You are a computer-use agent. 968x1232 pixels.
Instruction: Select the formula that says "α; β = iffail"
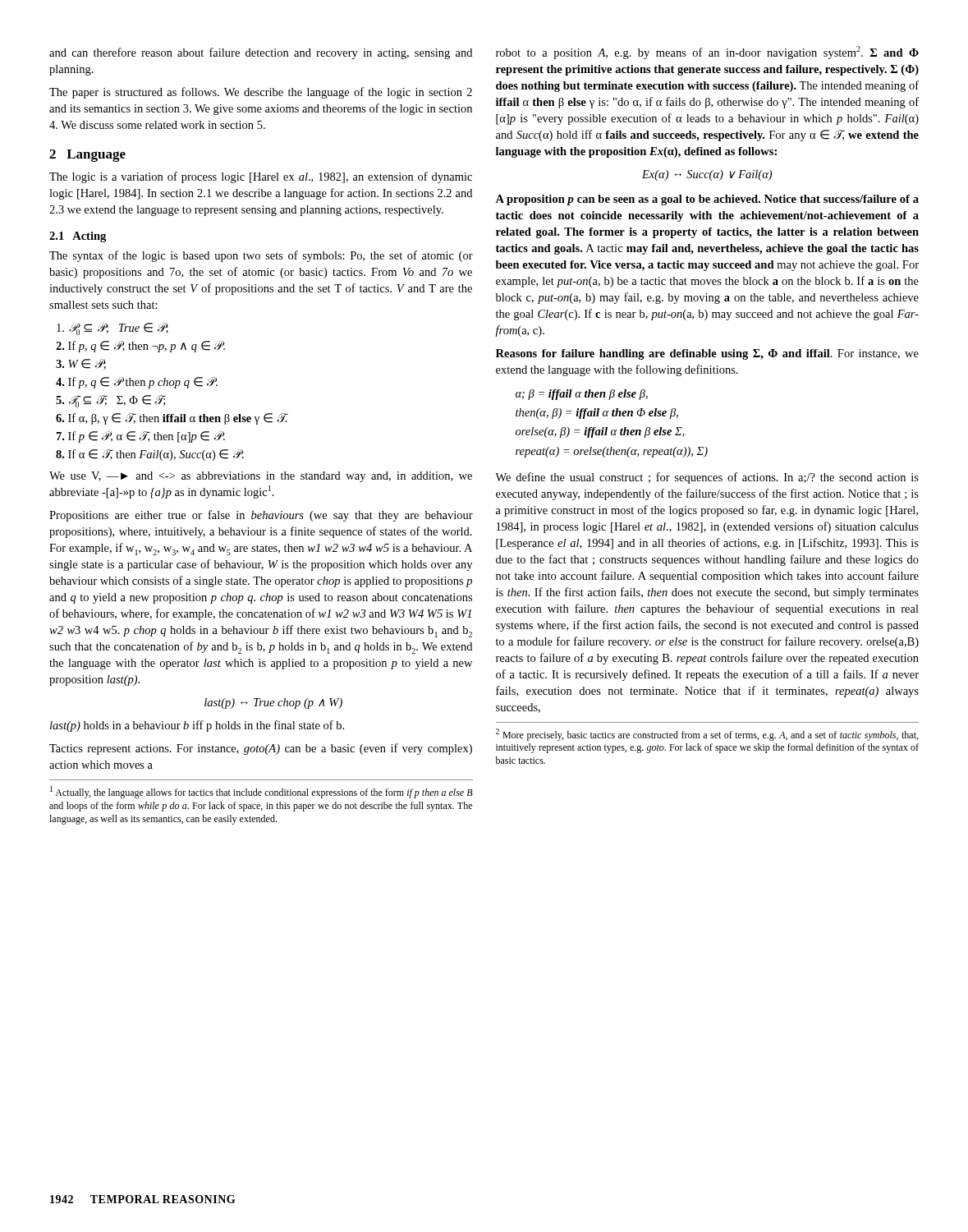582,395
